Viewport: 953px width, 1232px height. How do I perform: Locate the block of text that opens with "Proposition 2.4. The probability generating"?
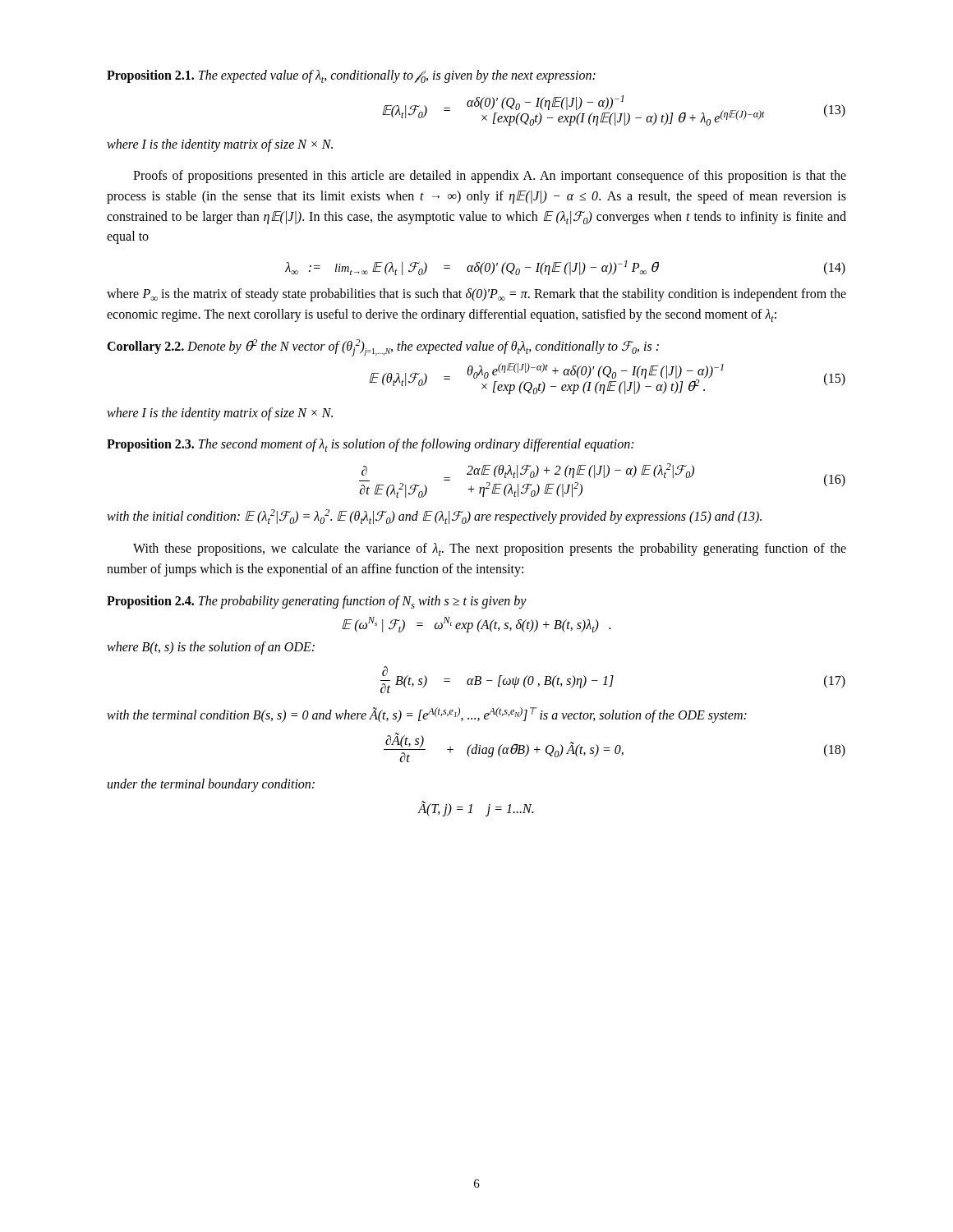click(476, 601)
